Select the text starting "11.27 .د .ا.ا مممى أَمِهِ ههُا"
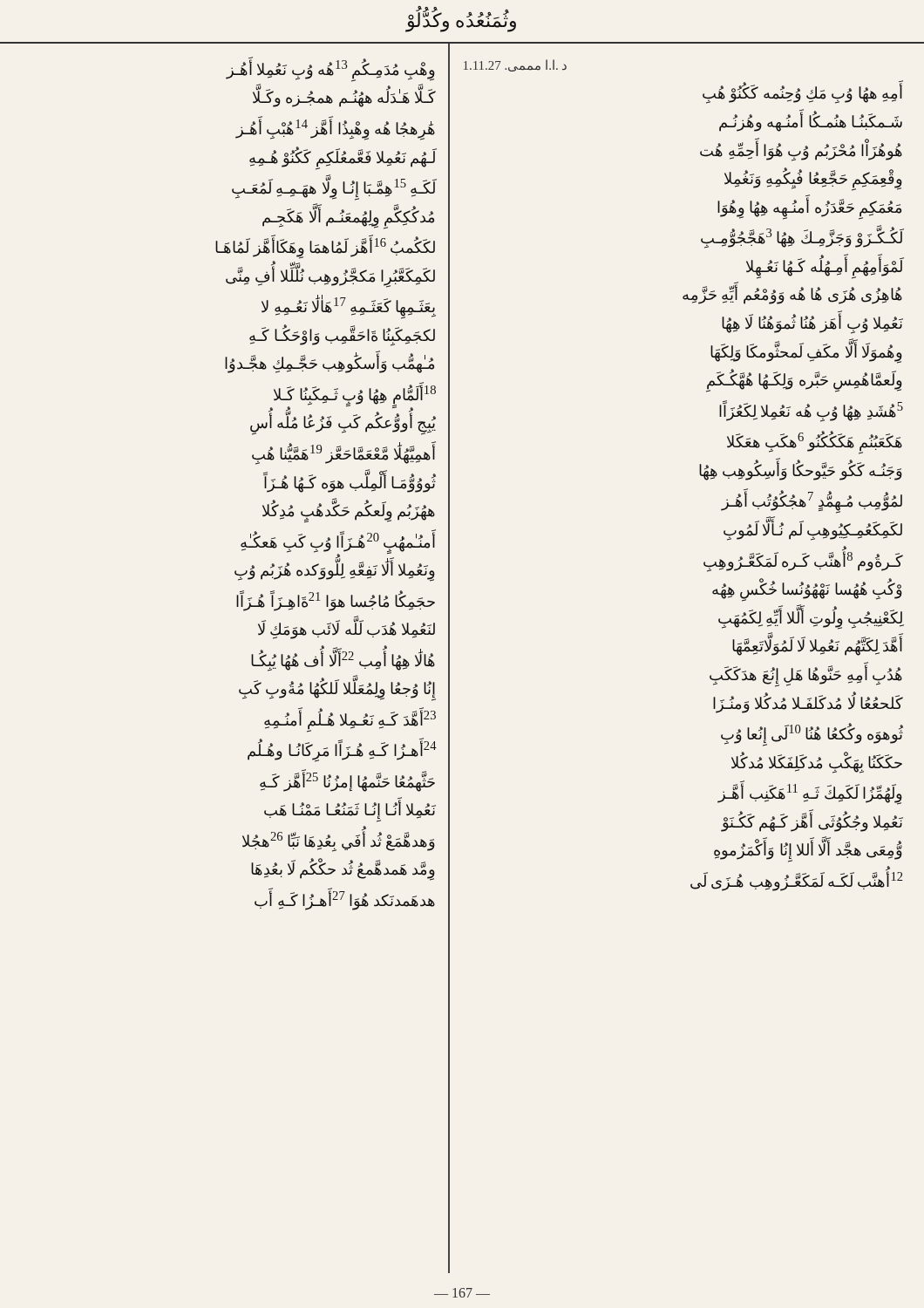 click(x=515, y=65)
